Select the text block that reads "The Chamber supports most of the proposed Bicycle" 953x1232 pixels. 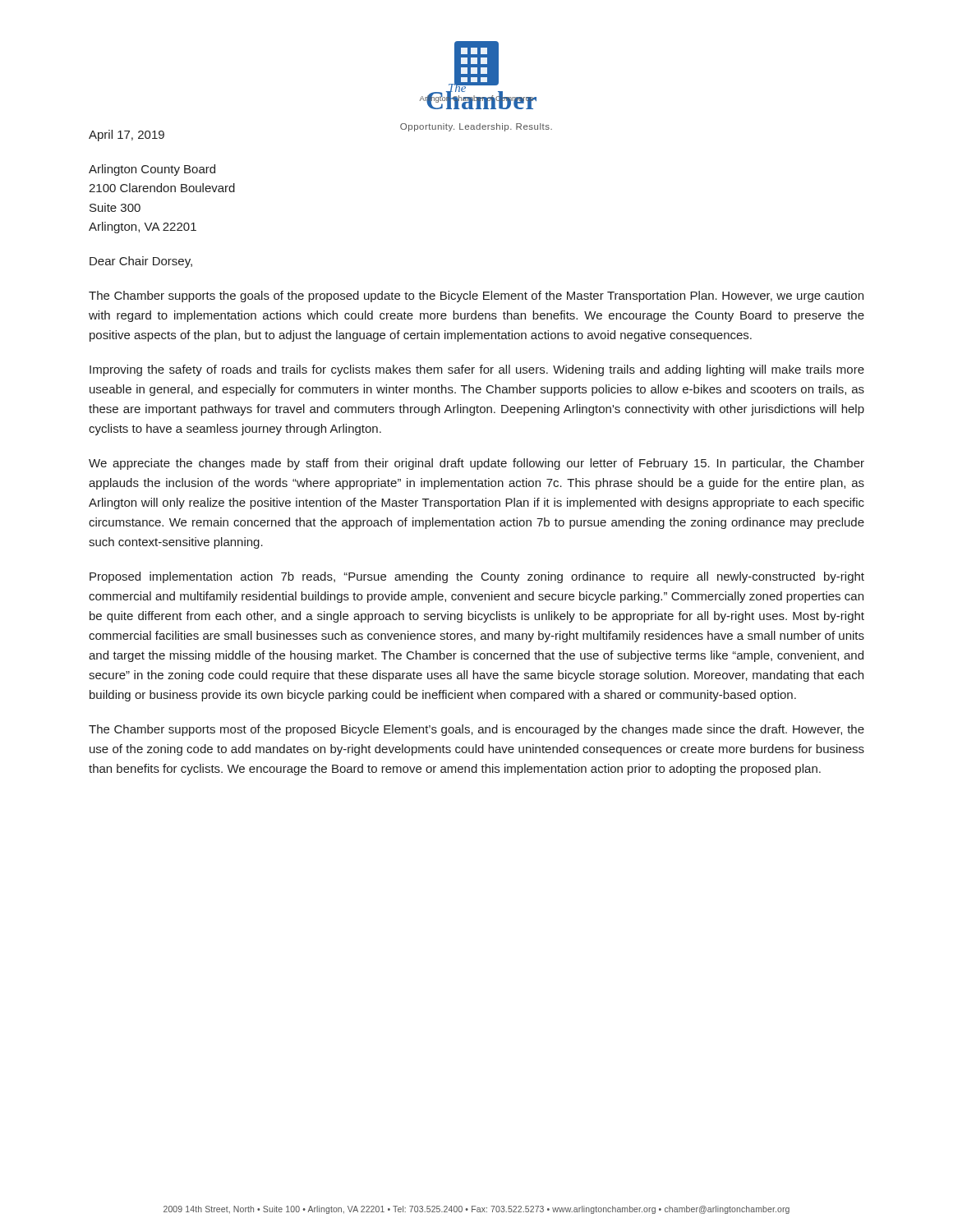tap(476, 749)
